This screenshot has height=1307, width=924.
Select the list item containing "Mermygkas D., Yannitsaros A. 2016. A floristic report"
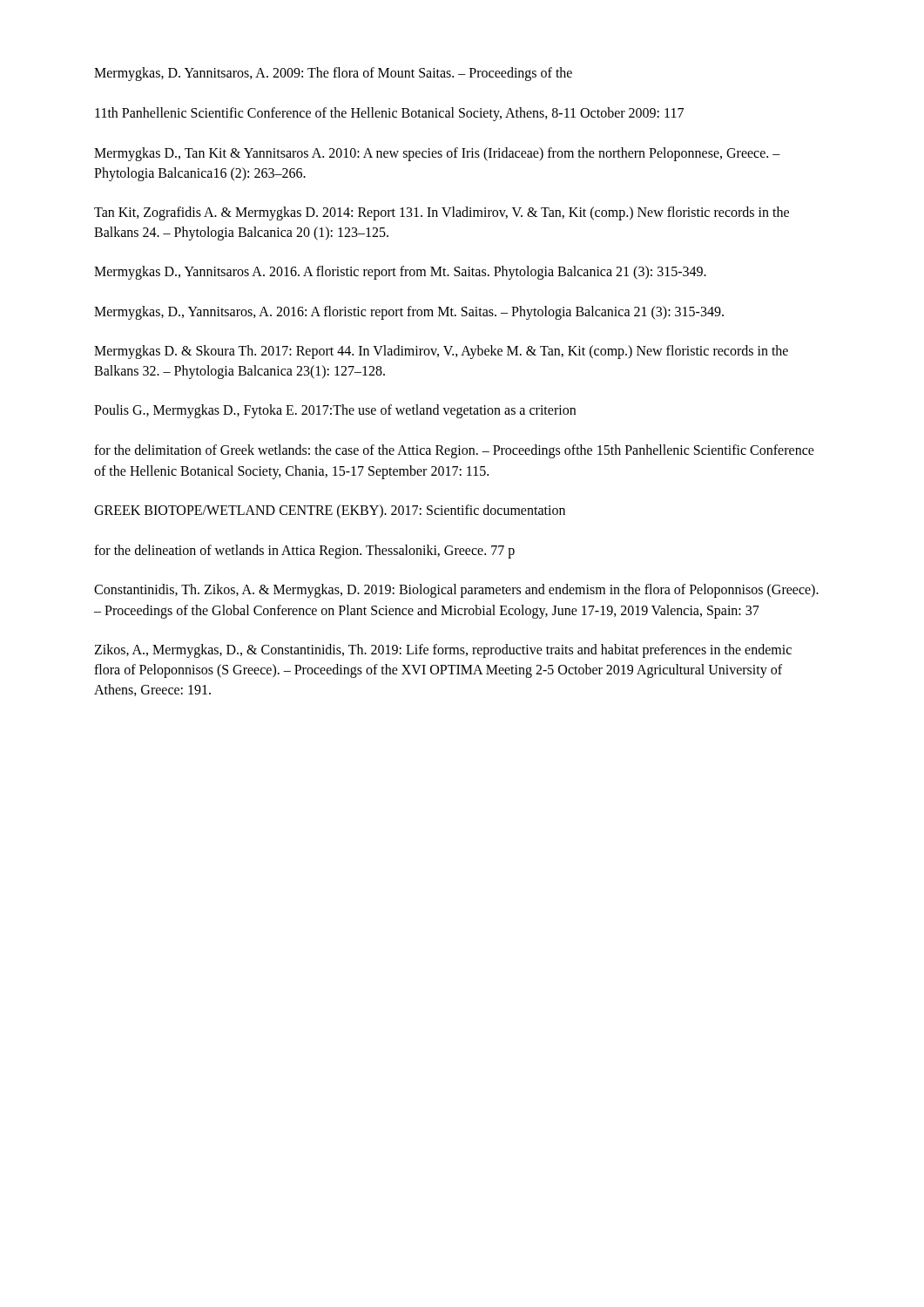[400, 272]
